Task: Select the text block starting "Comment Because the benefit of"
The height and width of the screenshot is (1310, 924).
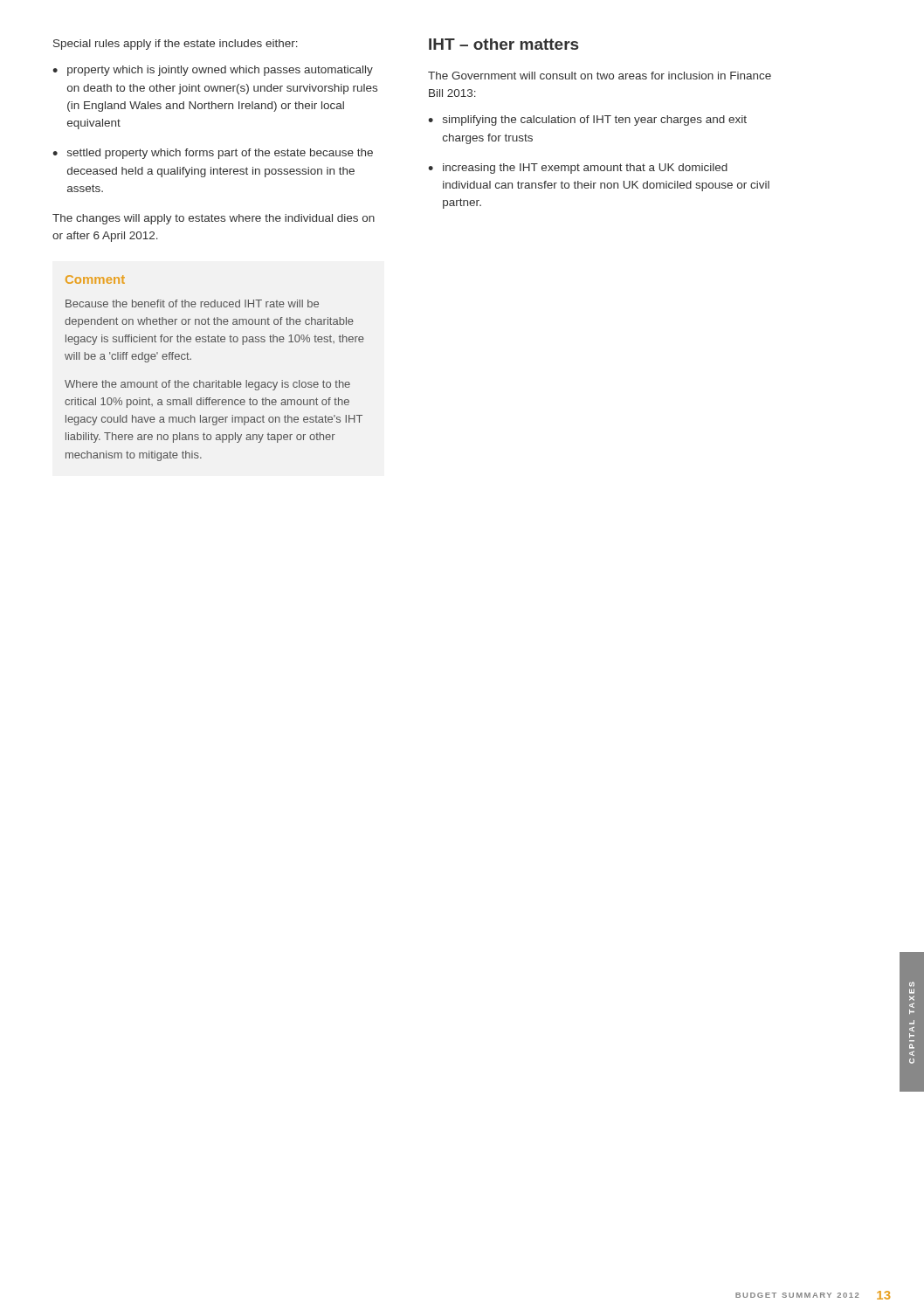Action: [x=95, y=279]
